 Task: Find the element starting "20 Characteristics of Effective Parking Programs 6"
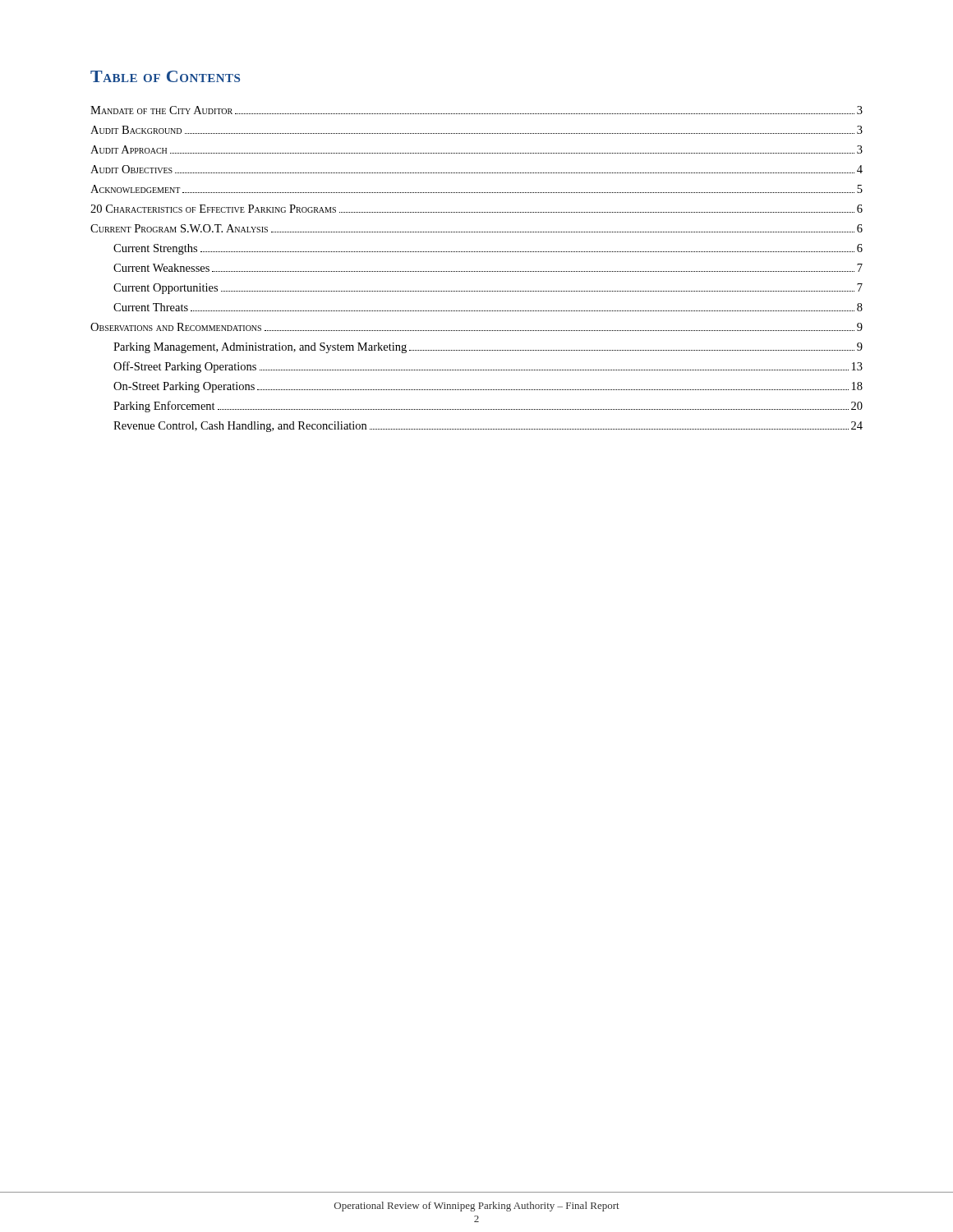[x=476, y=209]
